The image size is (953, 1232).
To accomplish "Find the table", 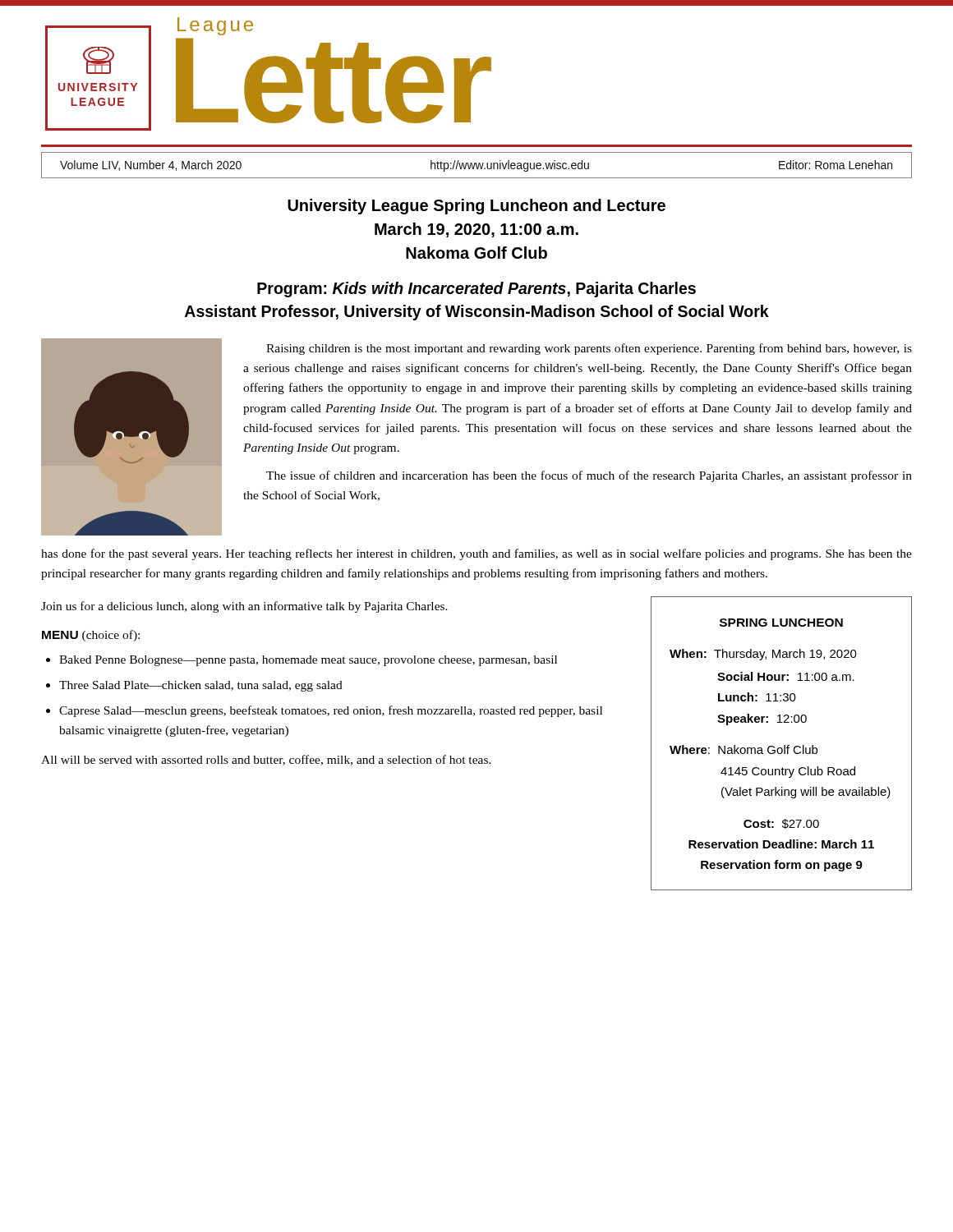I will [781, 743].
